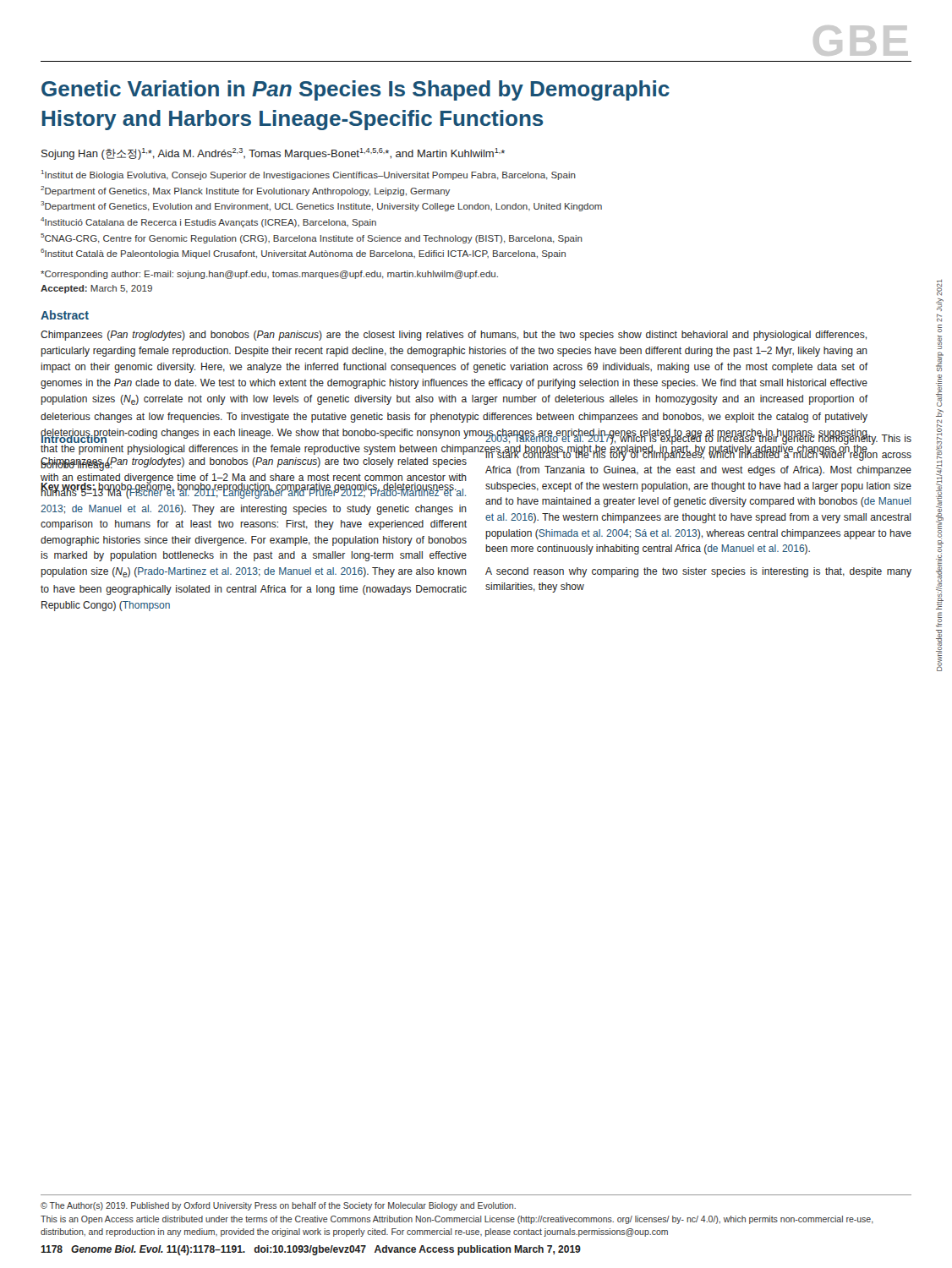Where is the title that starts "Genetic Variation in"?
The width and height of the screenshot is (952, 1268).
pyautogui.click(x=355, y=104)
